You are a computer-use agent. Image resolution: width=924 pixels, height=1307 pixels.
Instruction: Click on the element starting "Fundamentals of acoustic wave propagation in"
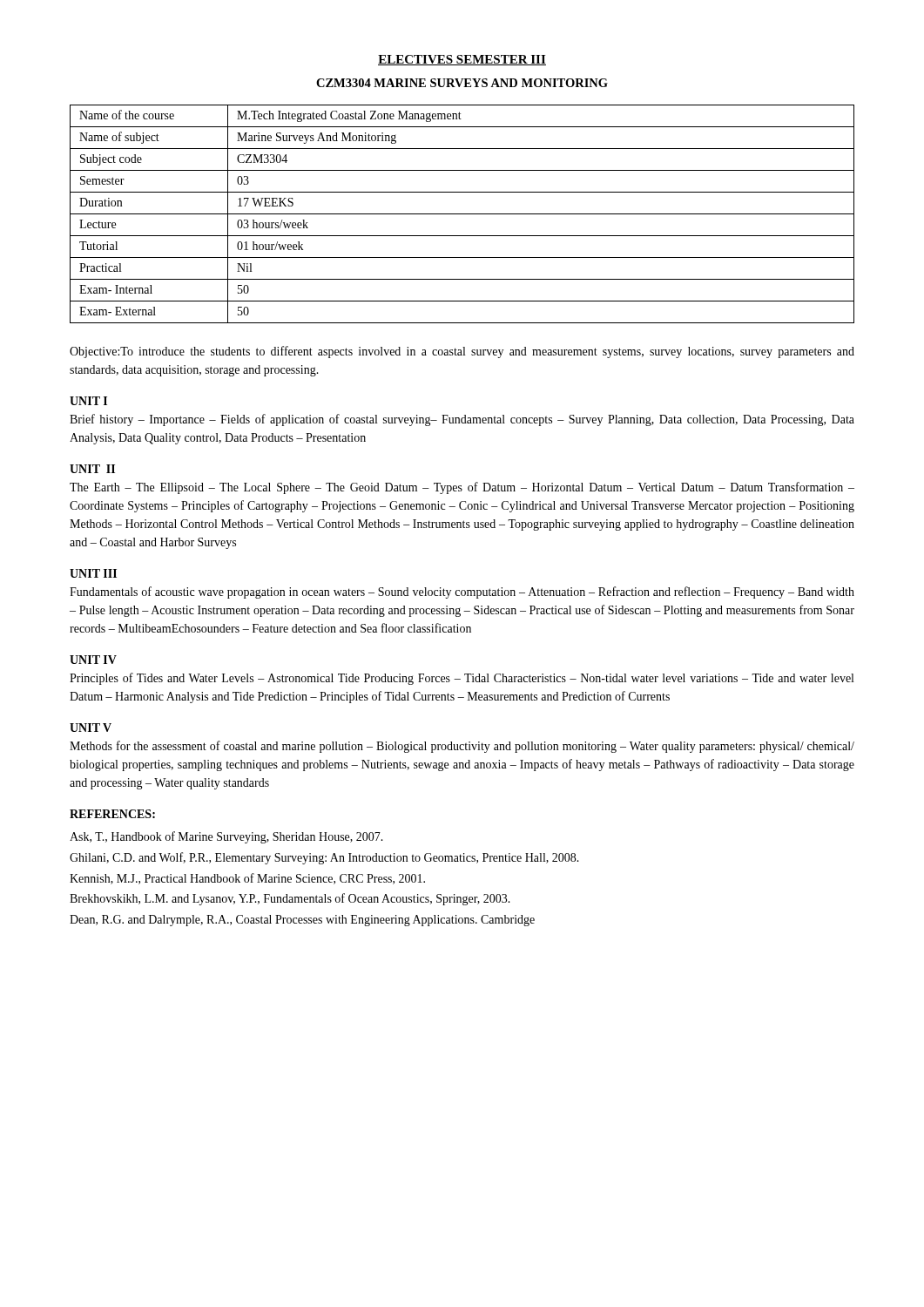pos(462,610)
